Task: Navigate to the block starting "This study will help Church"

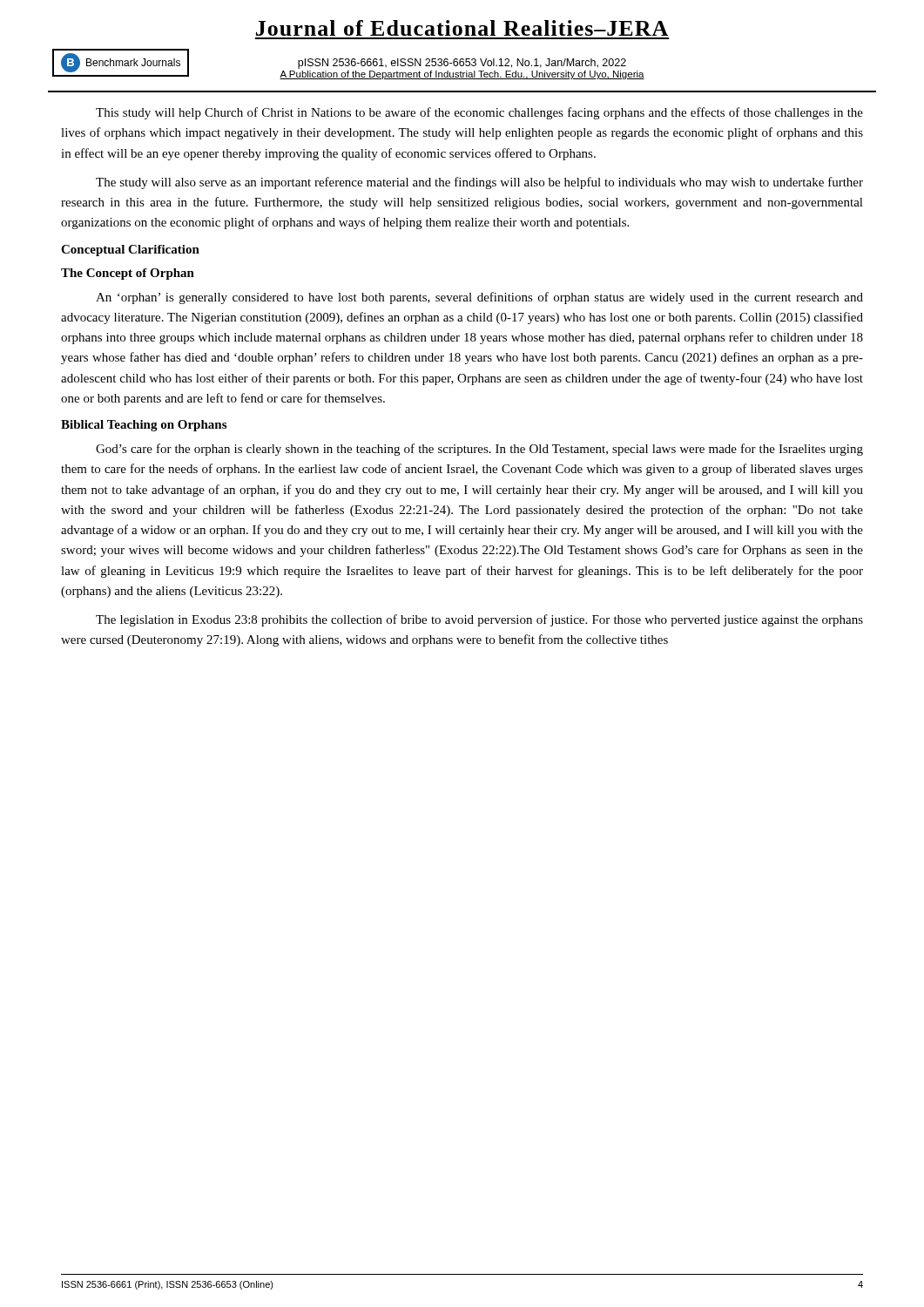Action: point(462,168)
